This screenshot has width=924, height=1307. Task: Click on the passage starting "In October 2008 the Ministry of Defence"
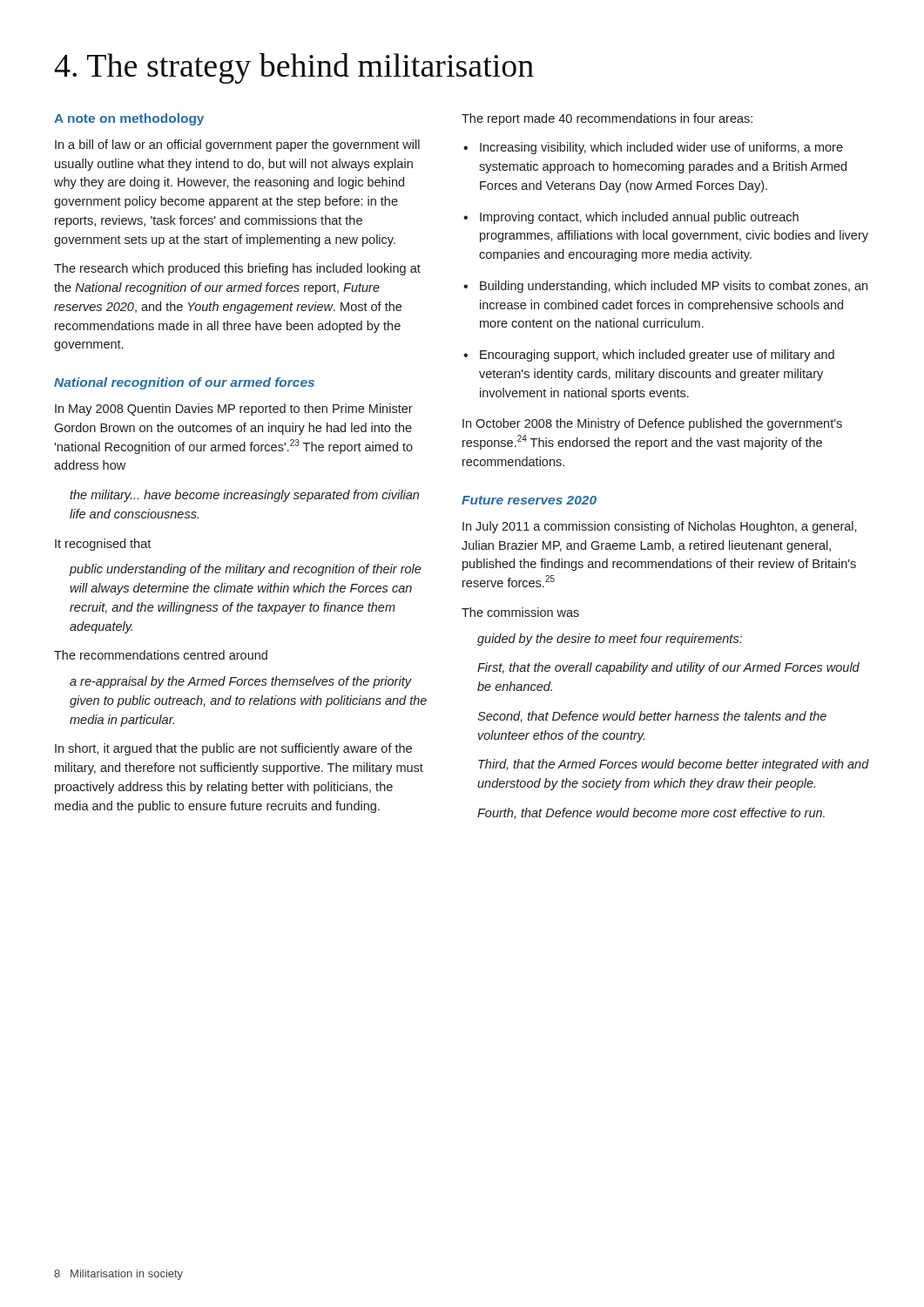coord(666,444)
